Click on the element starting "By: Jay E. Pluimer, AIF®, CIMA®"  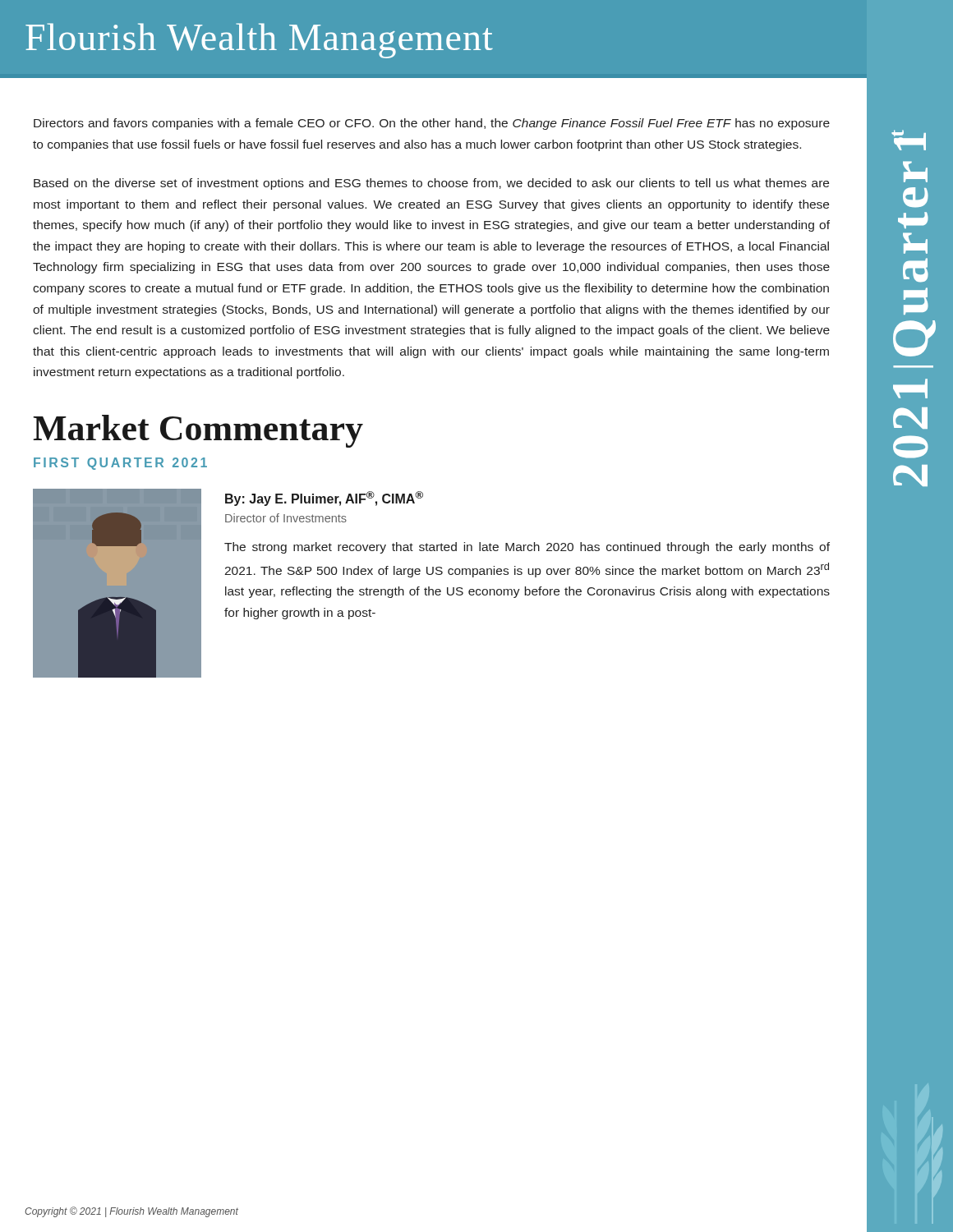[324, 497]
